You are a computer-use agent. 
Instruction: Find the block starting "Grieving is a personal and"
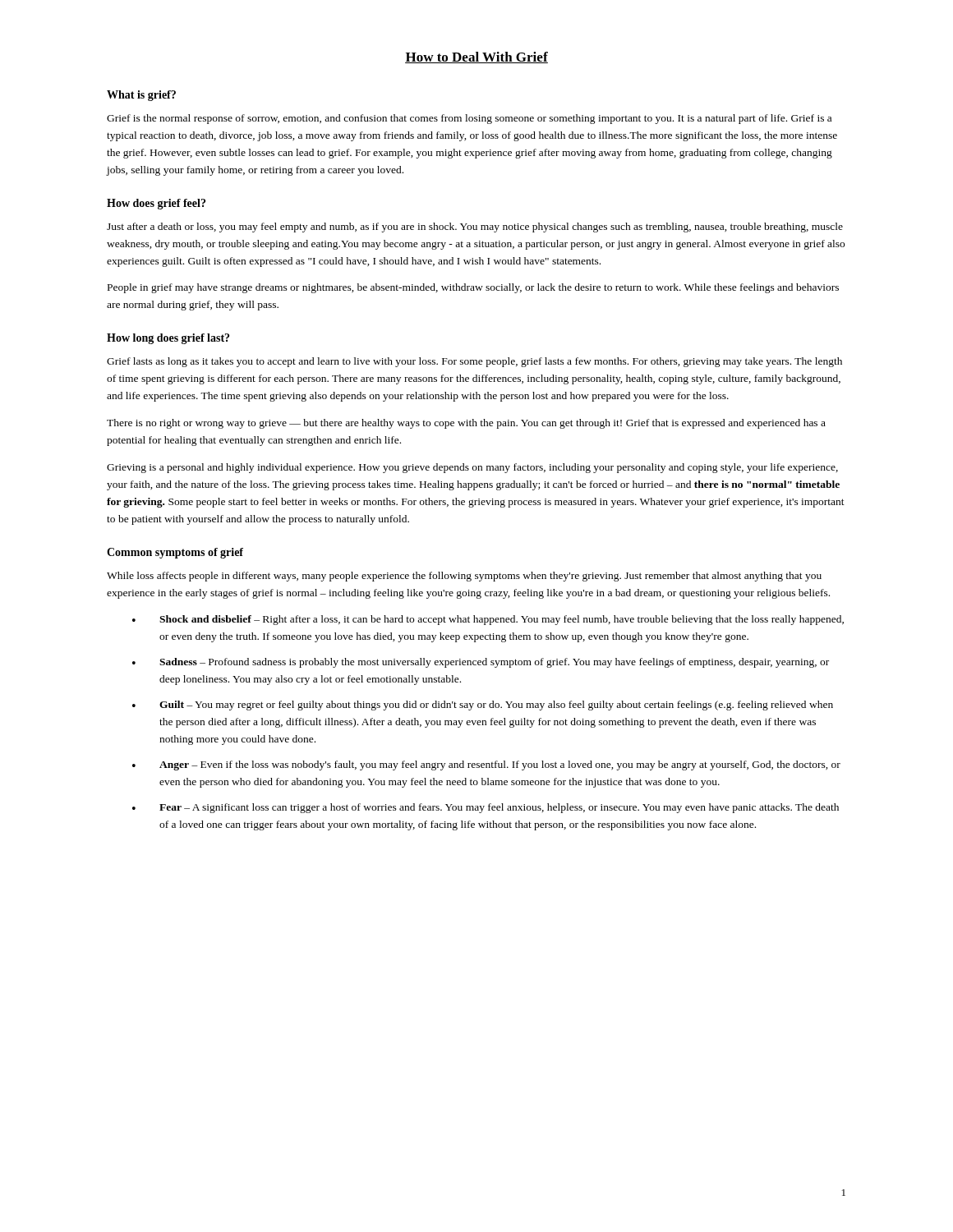[475, 493]
